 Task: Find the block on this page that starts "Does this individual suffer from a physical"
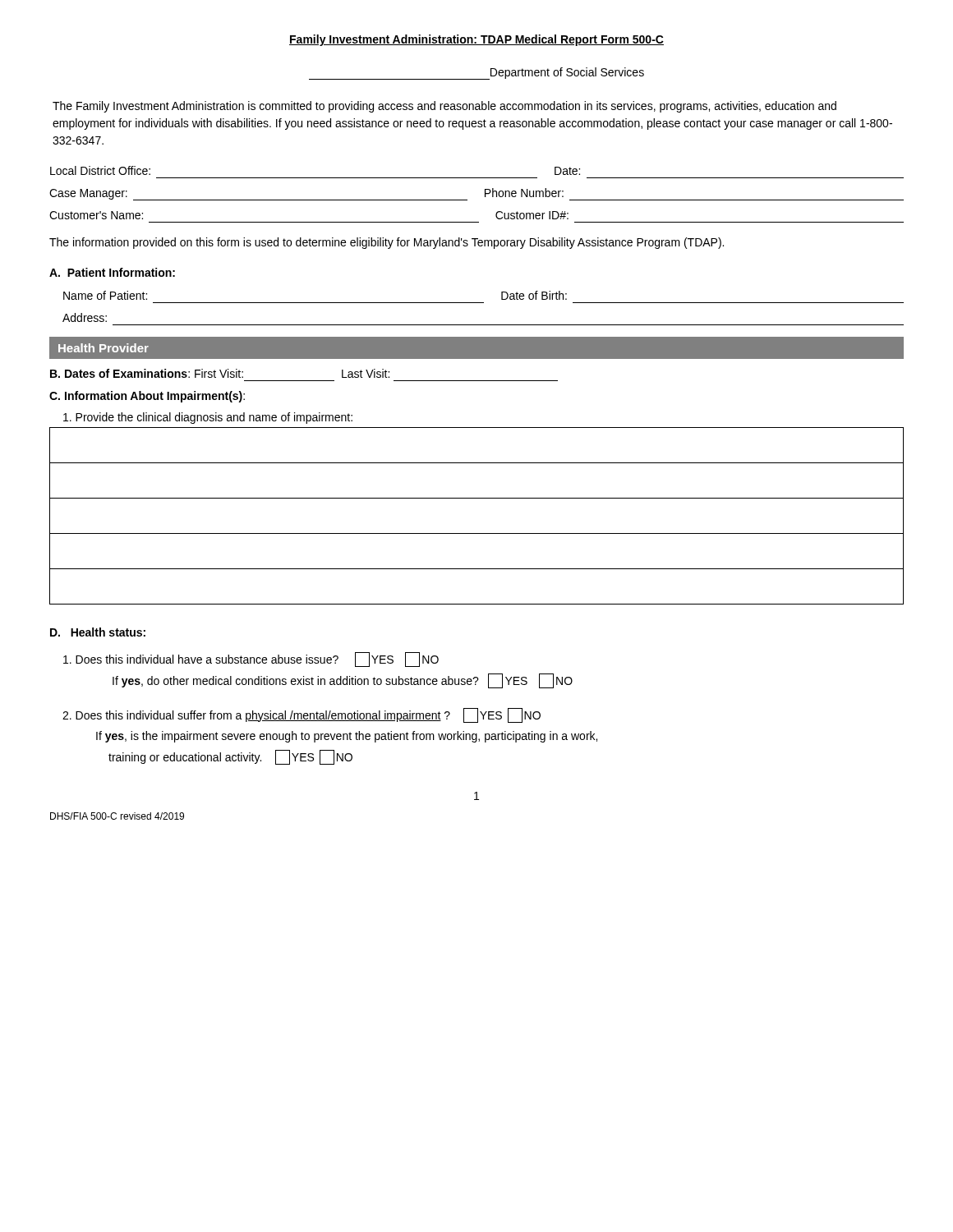pos(483,737)
